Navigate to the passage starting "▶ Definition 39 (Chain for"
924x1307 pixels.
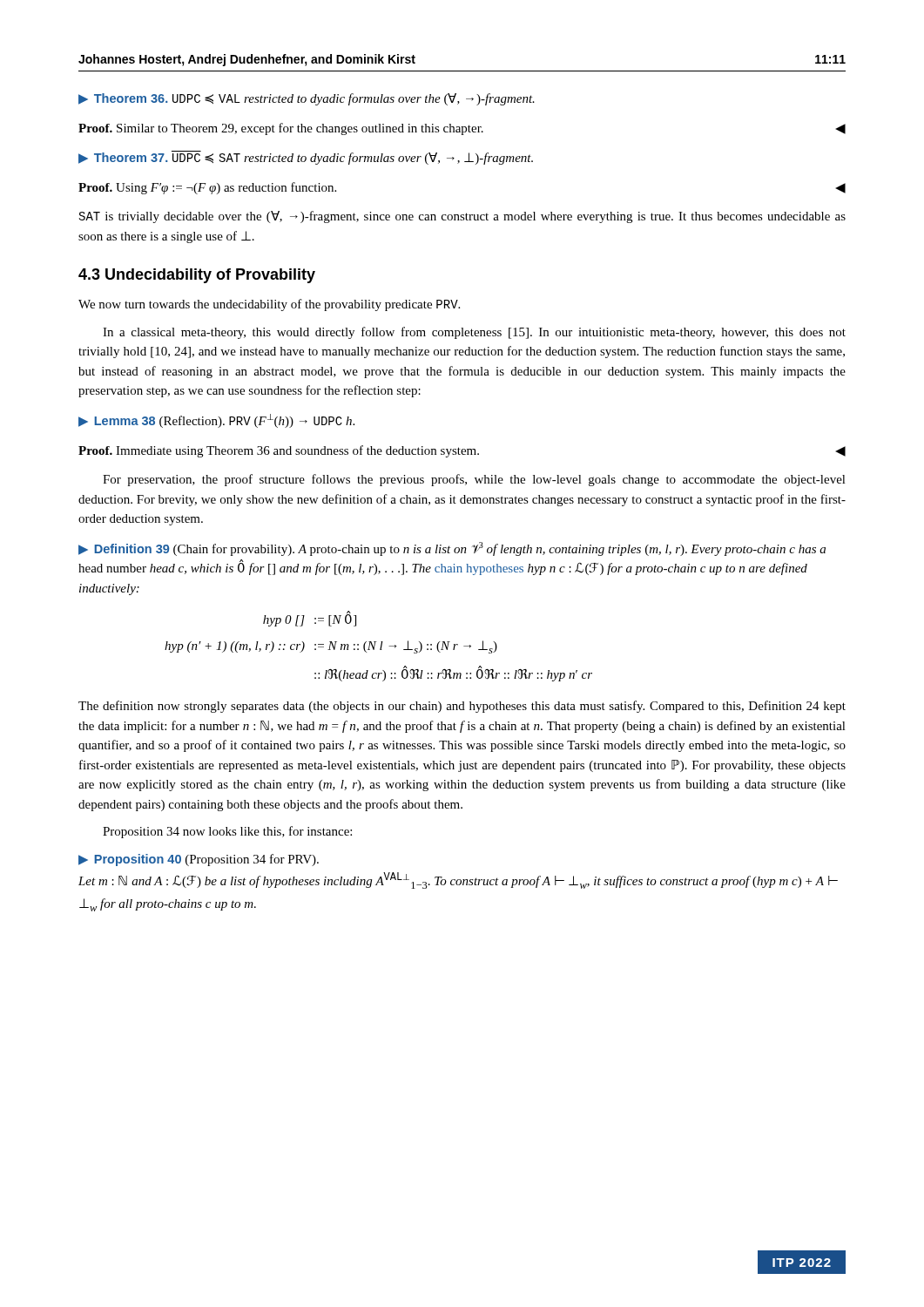click(x=452, y=567)
